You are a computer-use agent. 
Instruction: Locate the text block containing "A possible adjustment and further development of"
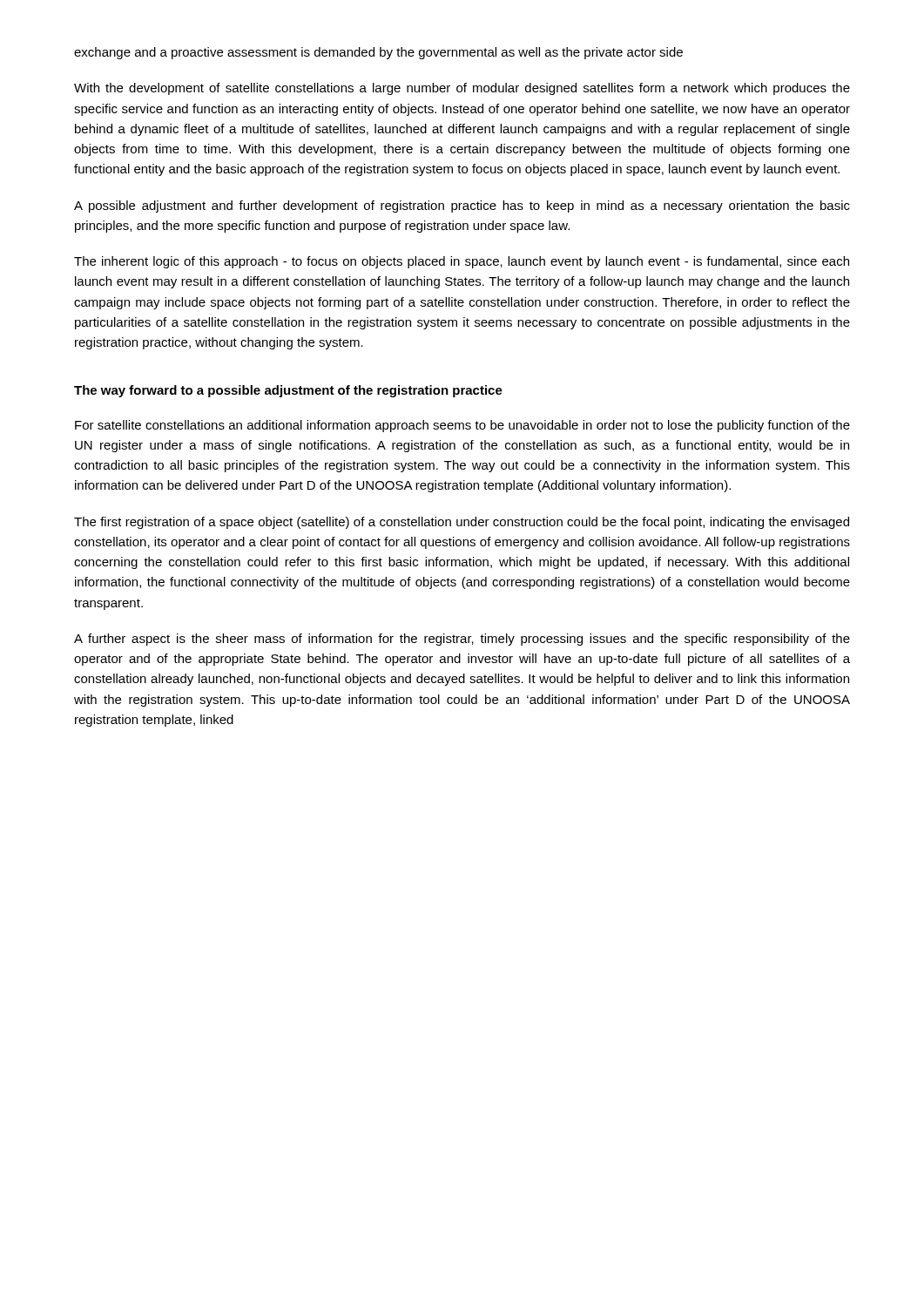point(462,215)
